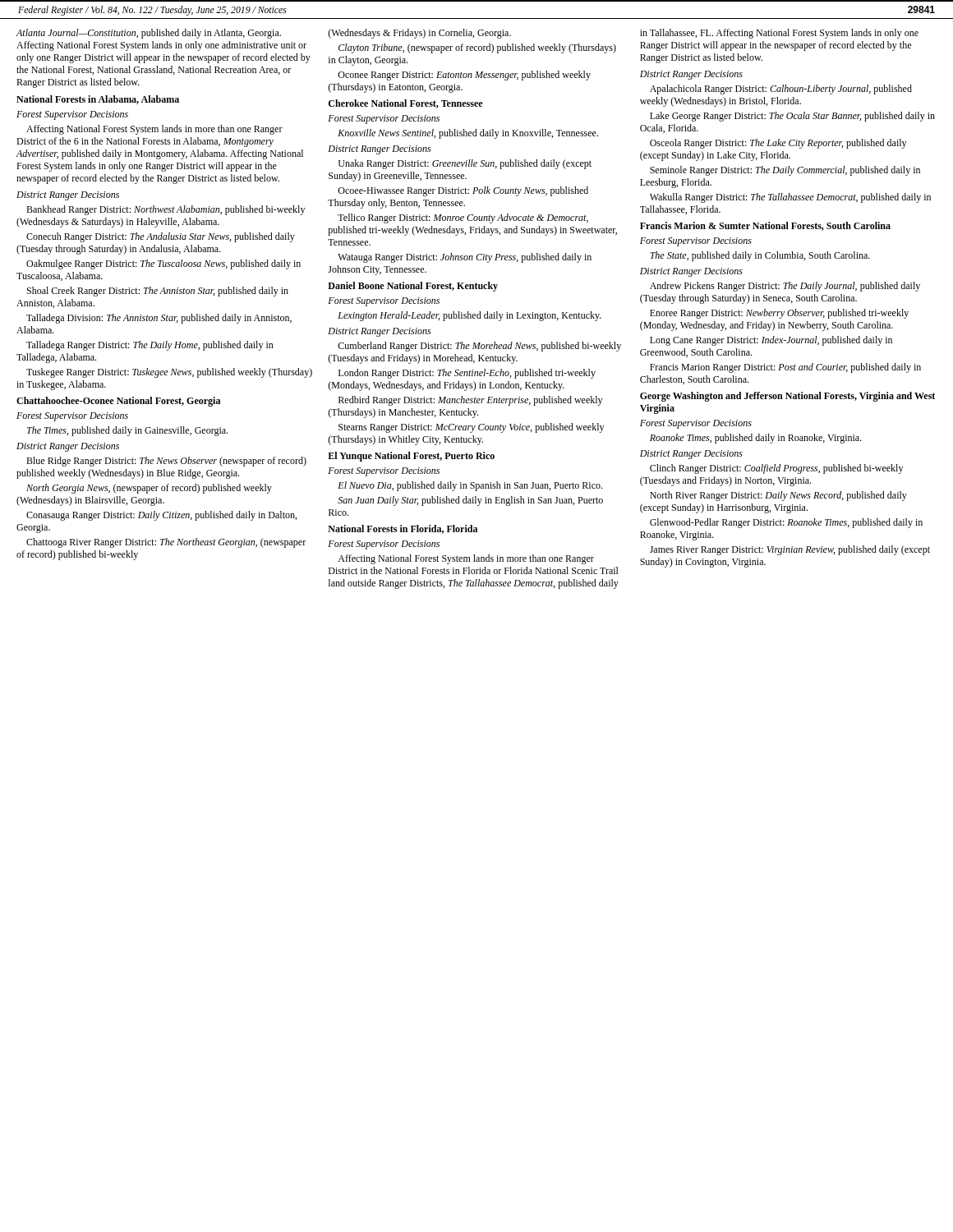The width and height of the screenshot is (953, 1232).
Task: Select the text block starting "Watauga Ranger District: Johnson City Press,"
Action: [x=476, y=264]
